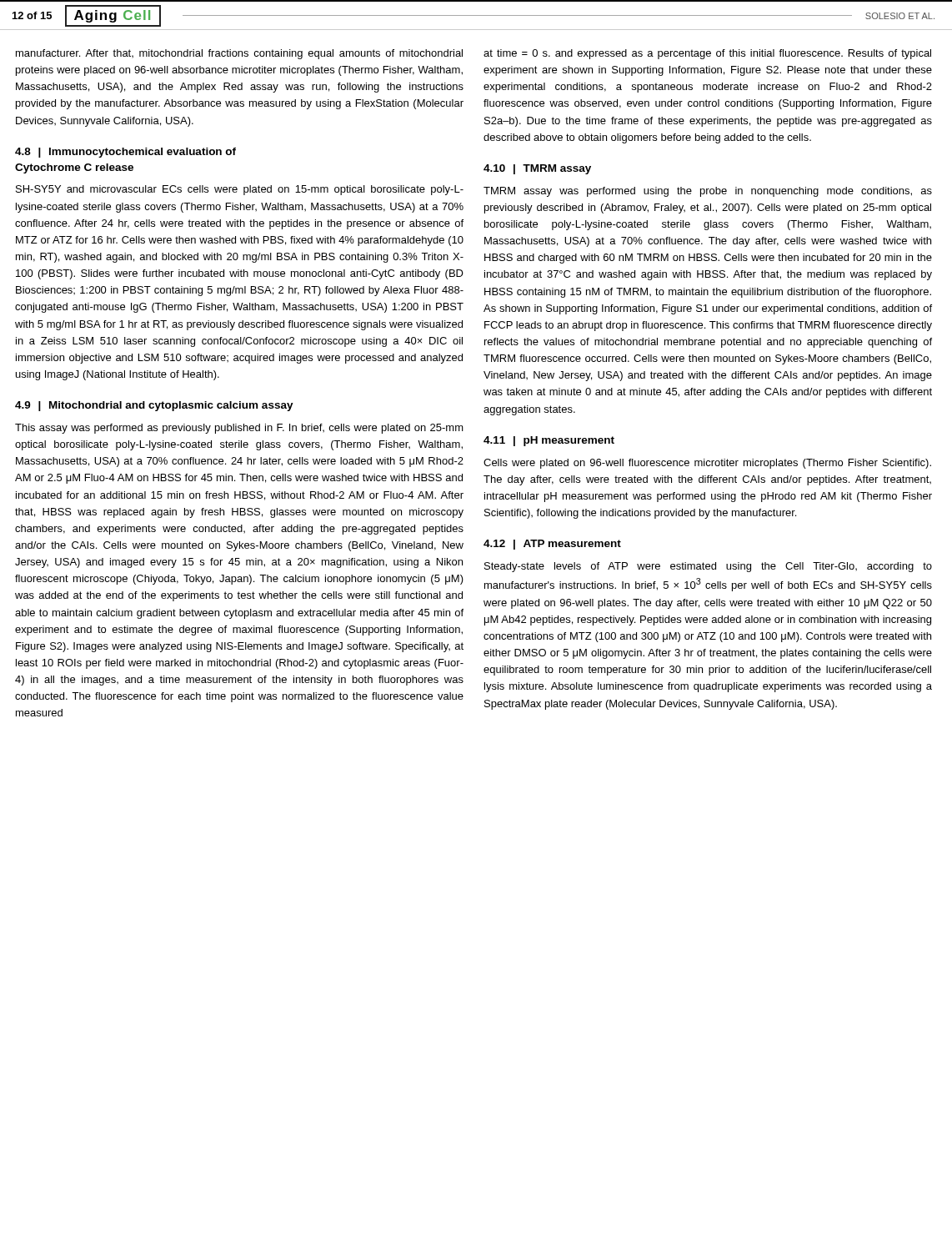
Task: Find the section header that reads "4.12 | ATP measurement"
Action: [x=552, y=543]
